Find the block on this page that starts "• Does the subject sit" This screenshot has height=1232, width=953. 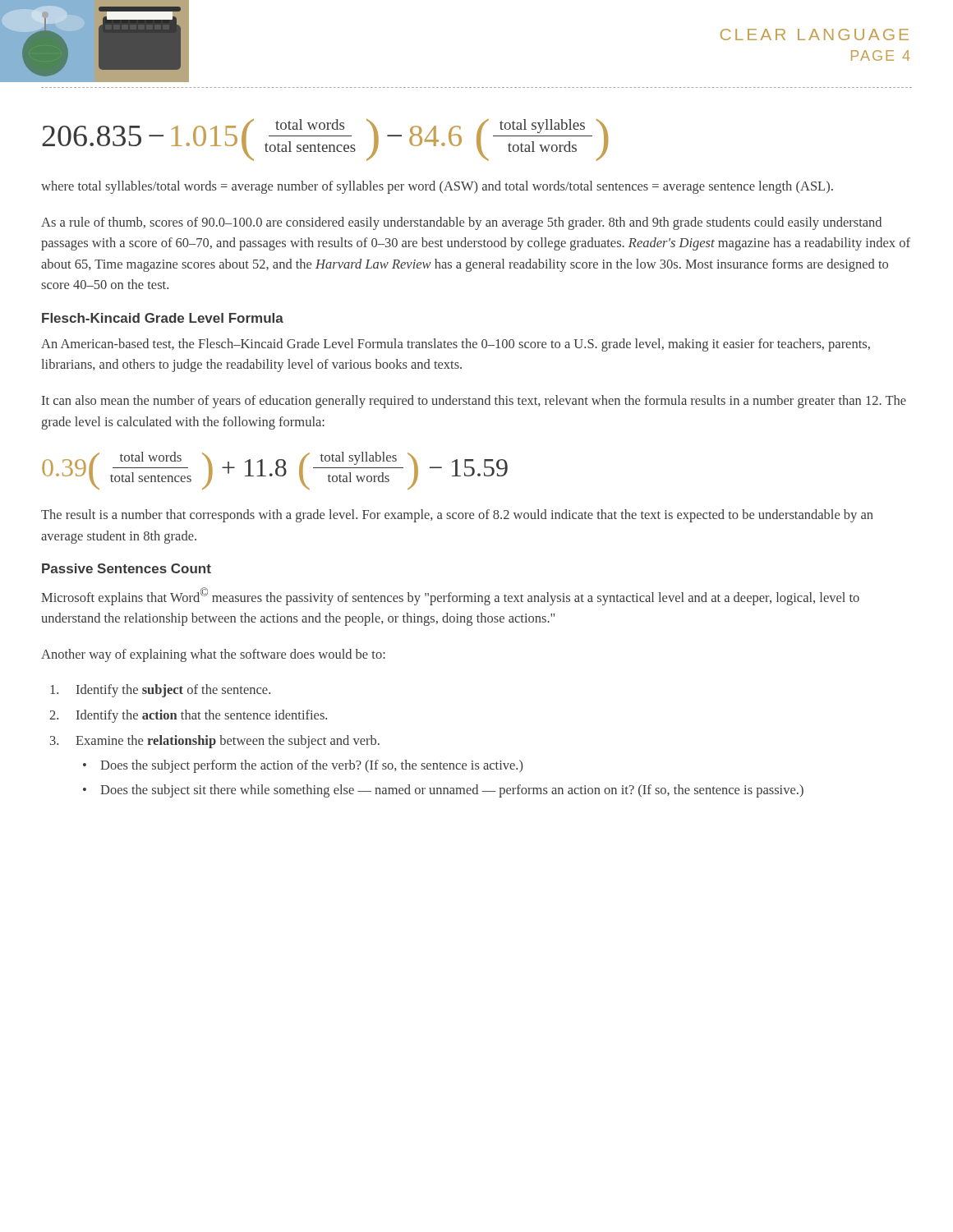tap(443, 790)
